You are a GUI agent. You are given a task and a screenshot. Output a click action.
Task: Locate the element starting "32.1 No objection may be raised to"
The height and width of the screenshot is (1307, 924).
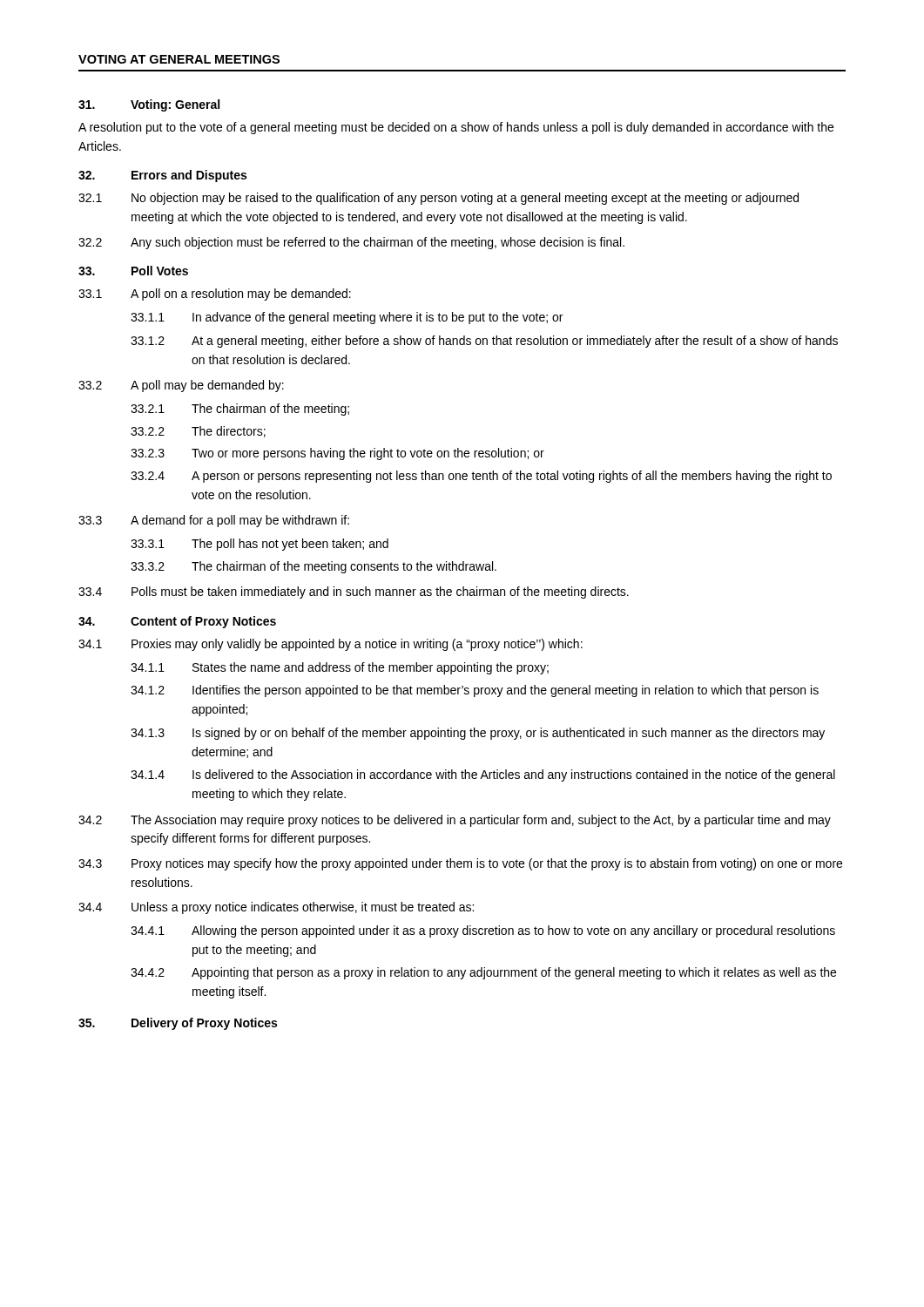[462, 208]
